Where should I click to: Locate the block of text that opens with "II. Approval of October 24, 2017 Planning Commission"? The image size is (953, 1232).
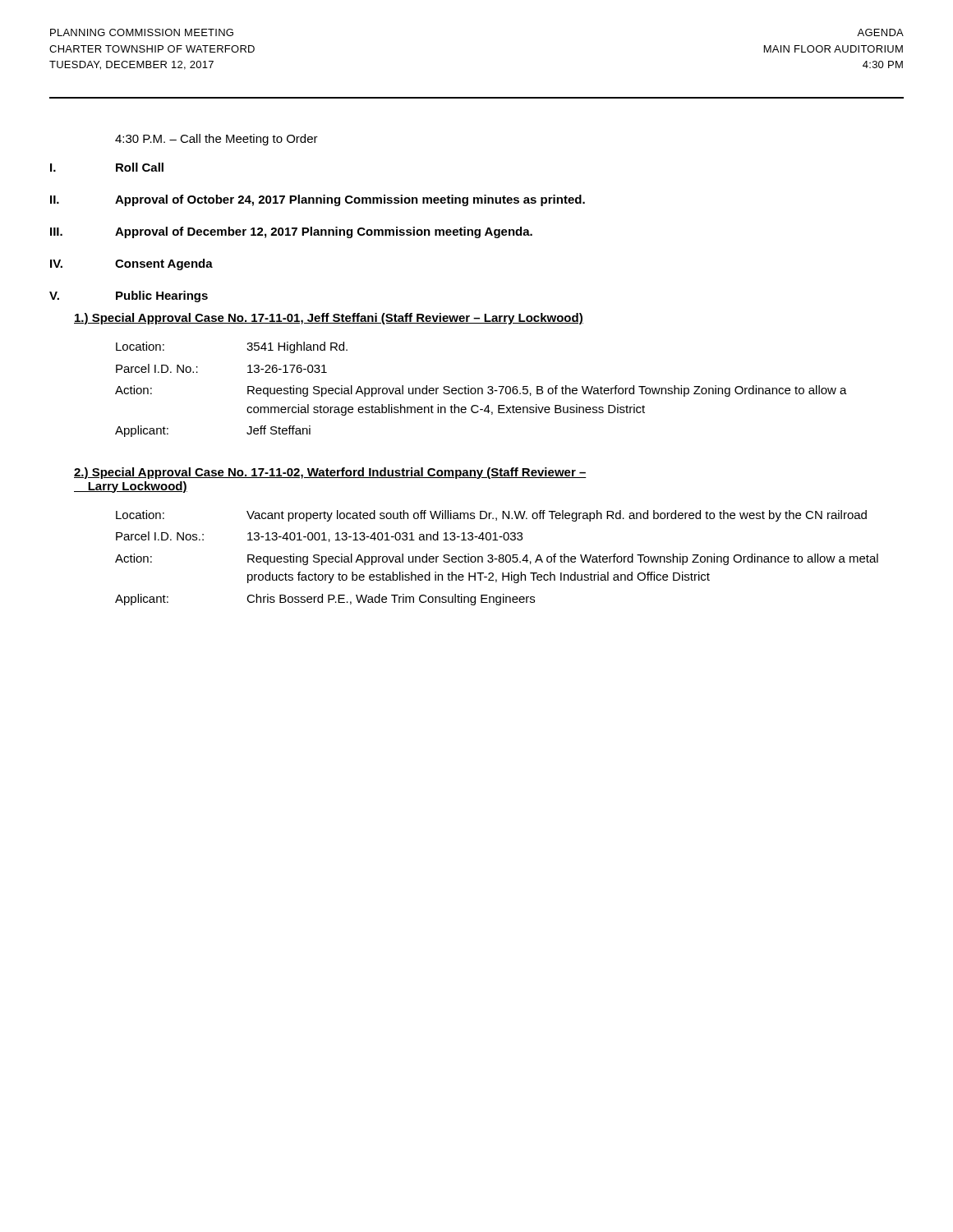pyautogui.click(x=317, y=199)
